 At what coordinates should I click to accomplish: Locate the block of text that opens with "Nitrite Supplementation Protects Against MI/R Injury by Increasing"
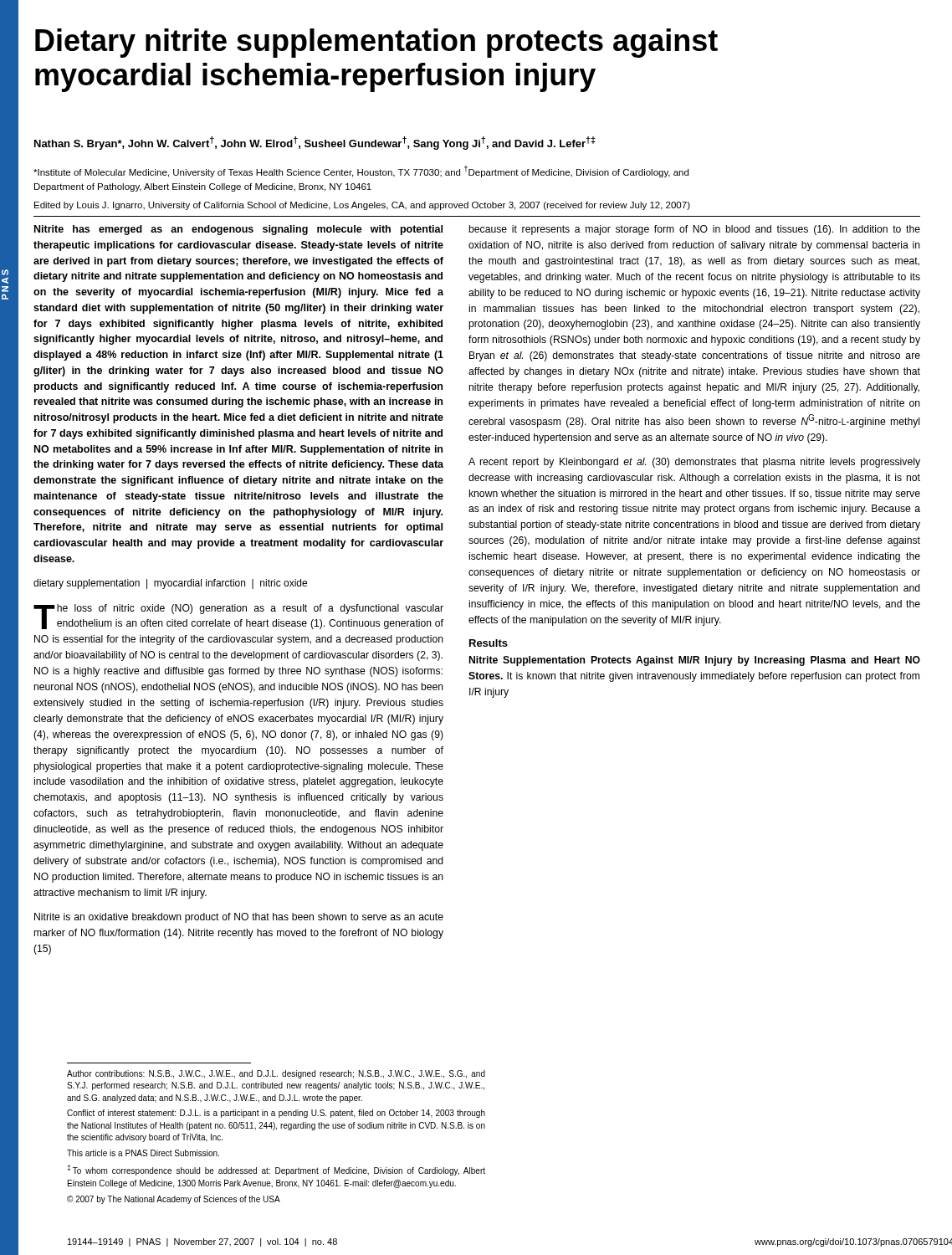tap(694, 676)
